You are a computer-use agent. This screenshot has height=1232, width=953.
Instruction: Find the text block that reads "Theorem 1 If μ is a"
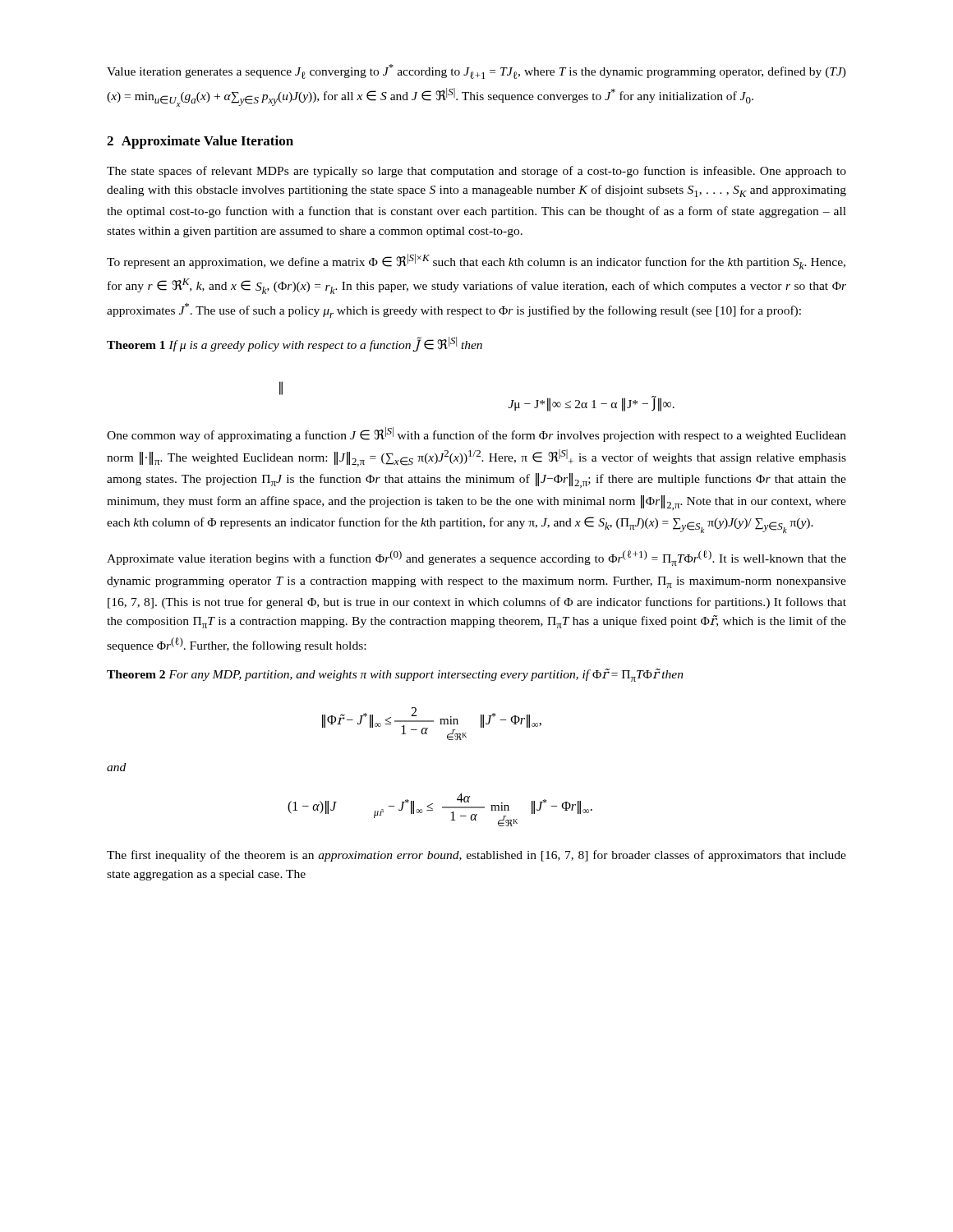[476, 343]
